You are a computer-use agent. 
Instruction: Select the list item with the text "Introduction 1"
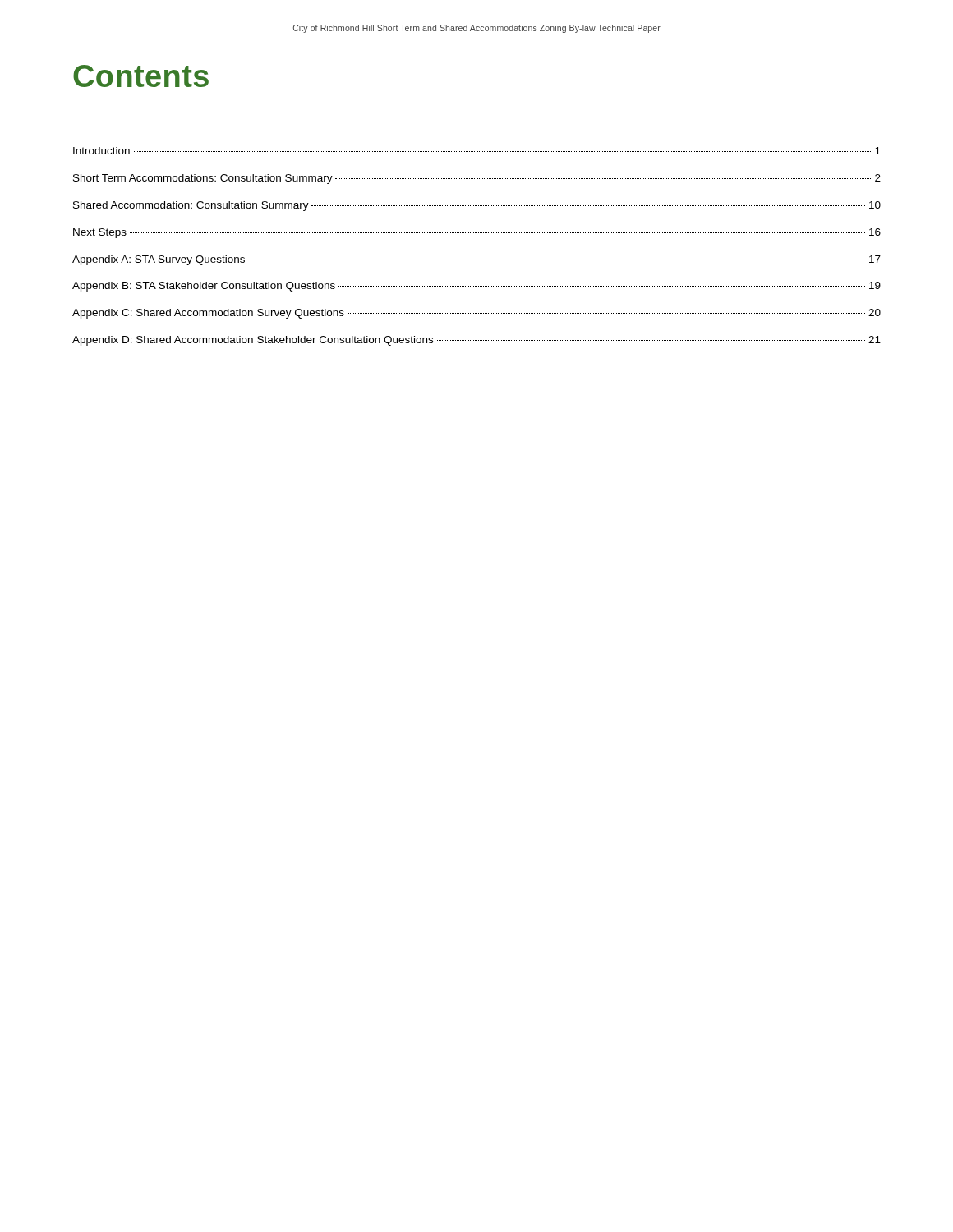(x=476, y=152)
